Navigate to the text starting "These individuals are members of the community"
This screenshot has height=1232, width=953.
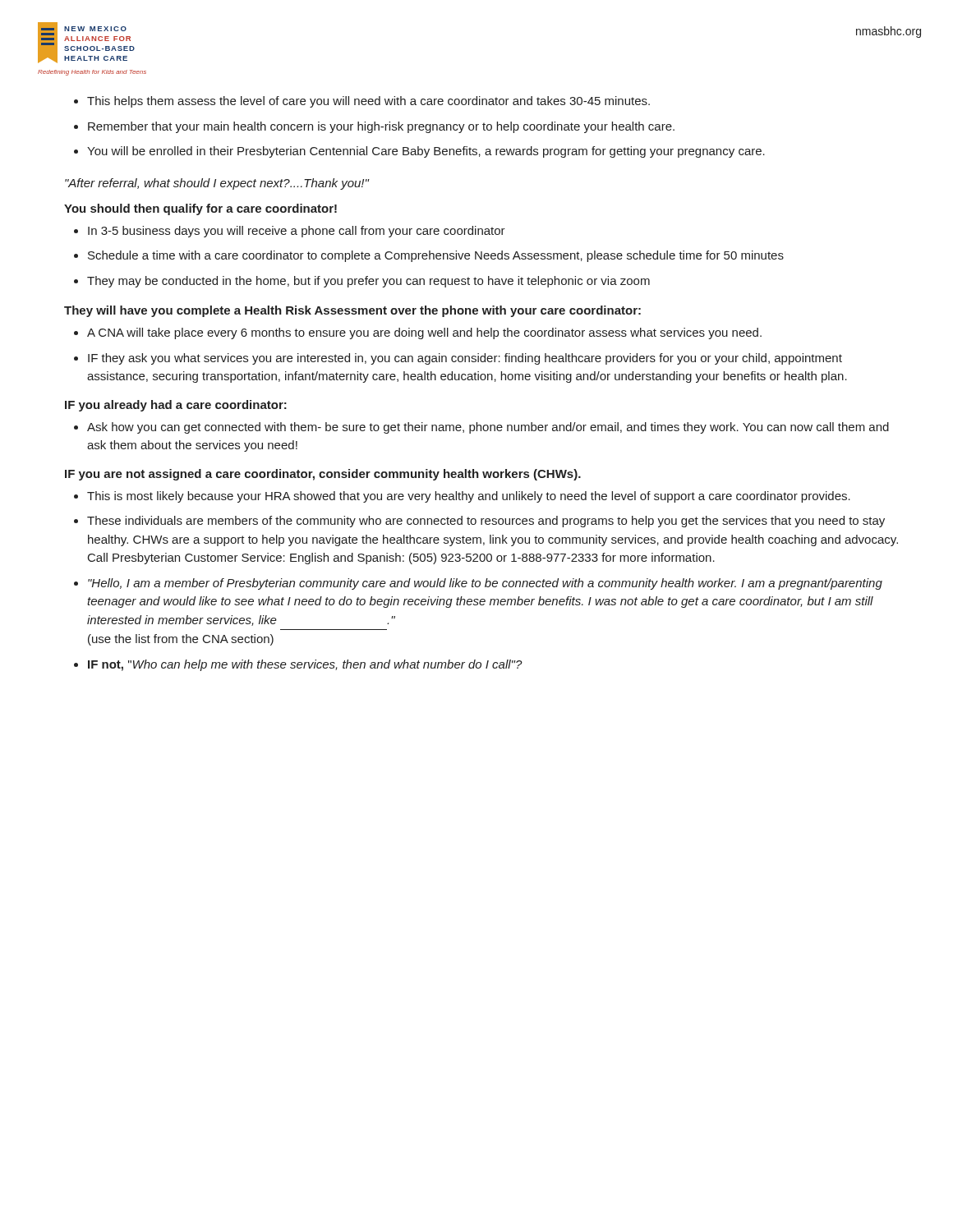coord(493,539)
